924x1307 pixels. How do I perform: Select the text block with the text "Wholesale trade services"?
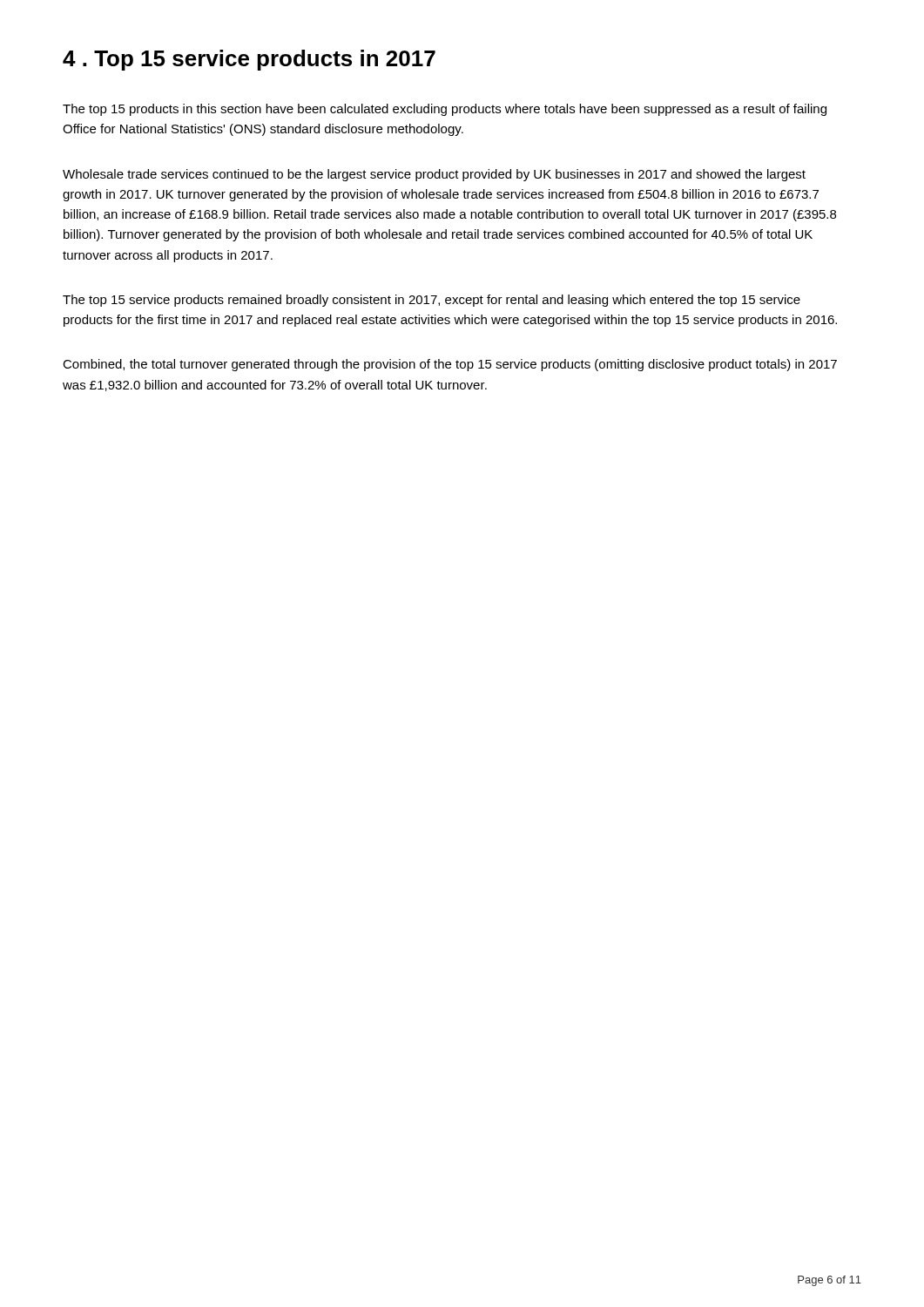pyautogui.click(x=450, y=214)
